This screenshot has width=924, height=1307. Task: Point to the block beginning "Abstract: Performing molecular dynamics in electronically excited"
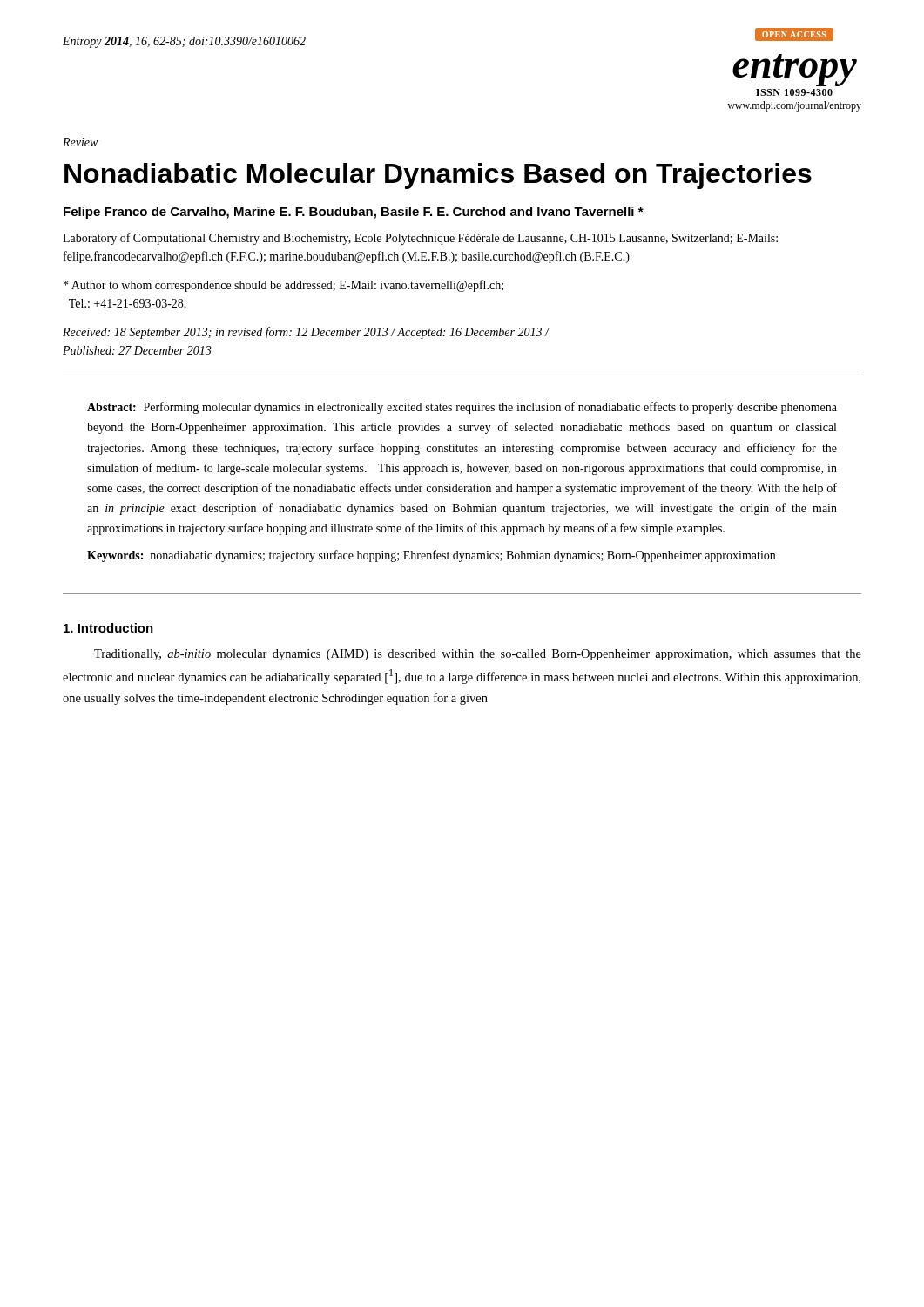[x=462, y=468]
